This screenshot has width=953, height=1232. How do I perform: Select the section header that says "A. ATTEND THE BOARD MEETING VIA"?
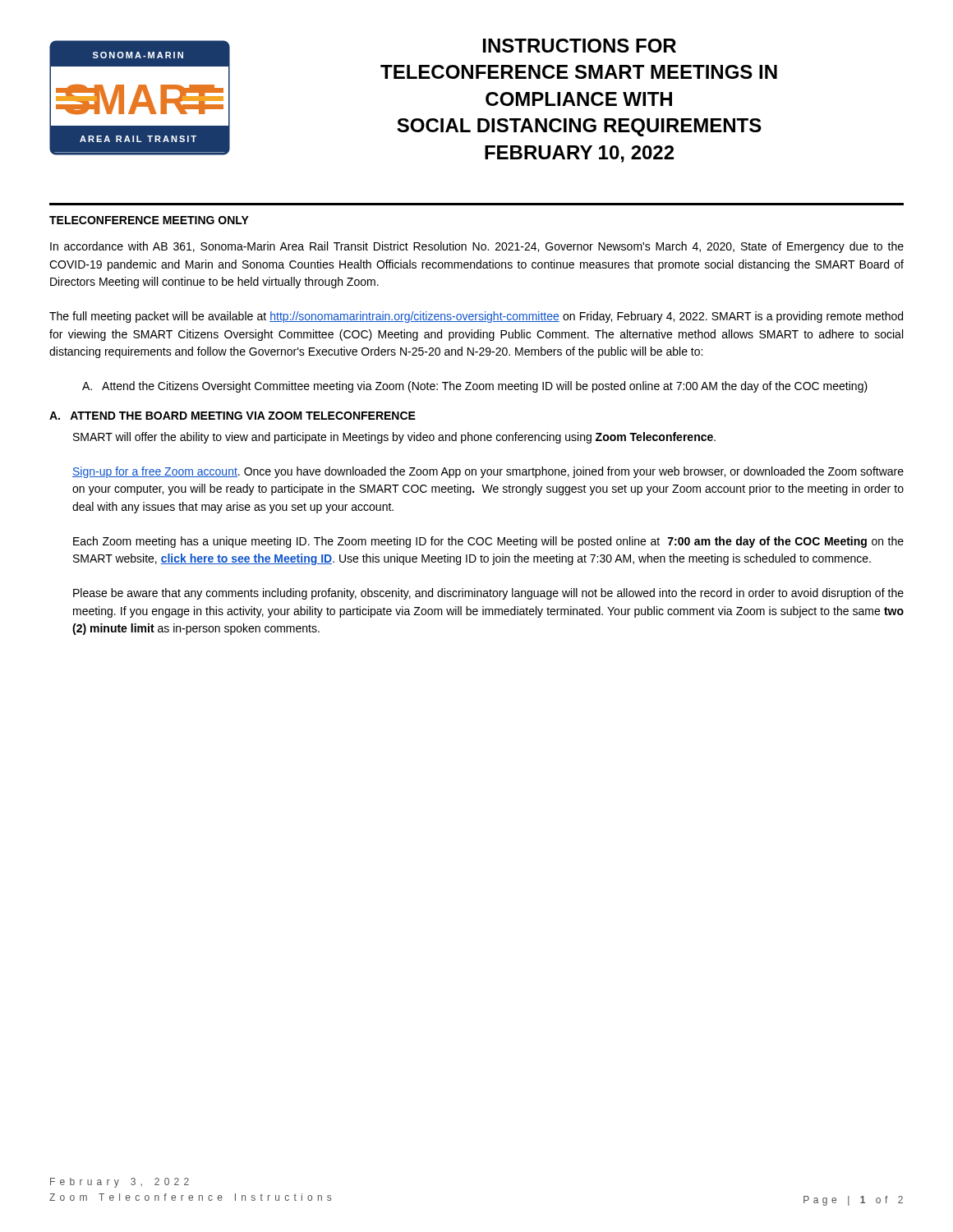point(232,415)
